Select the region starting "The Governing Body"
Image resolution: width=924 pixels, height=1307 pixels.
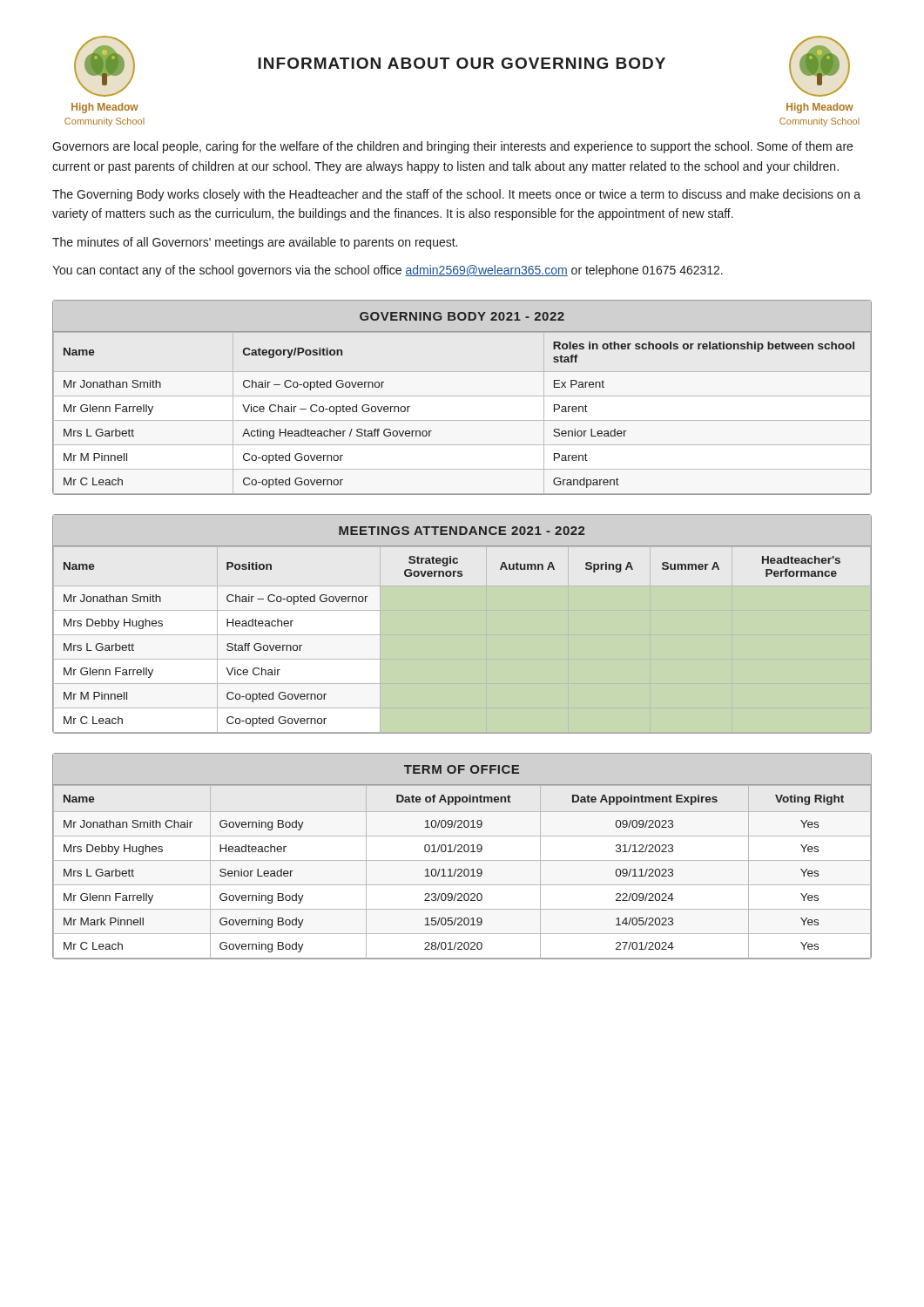coord(456,204)
